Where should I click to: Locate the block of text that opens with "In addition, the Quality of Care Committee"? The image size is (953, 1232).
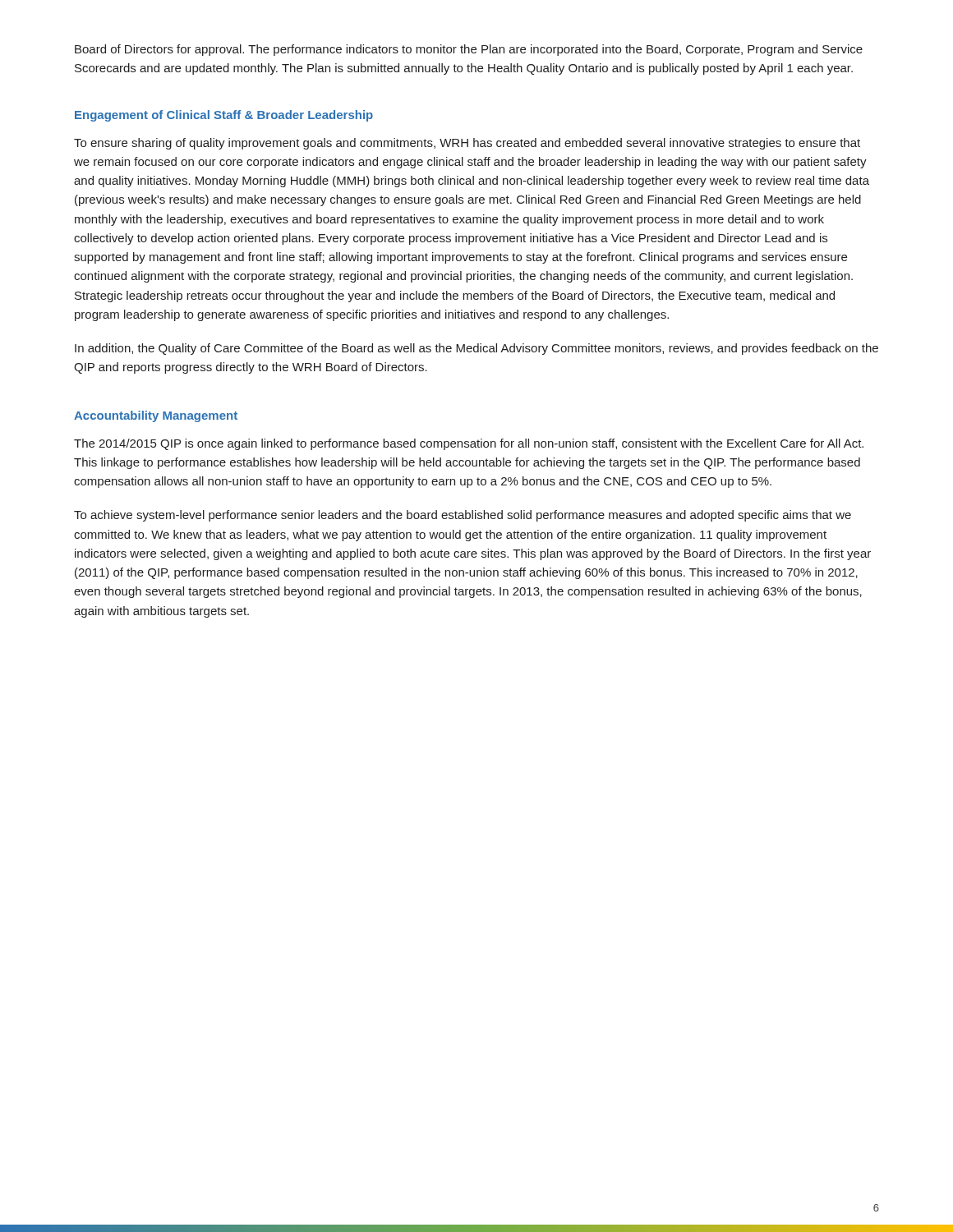click(476, 357)
